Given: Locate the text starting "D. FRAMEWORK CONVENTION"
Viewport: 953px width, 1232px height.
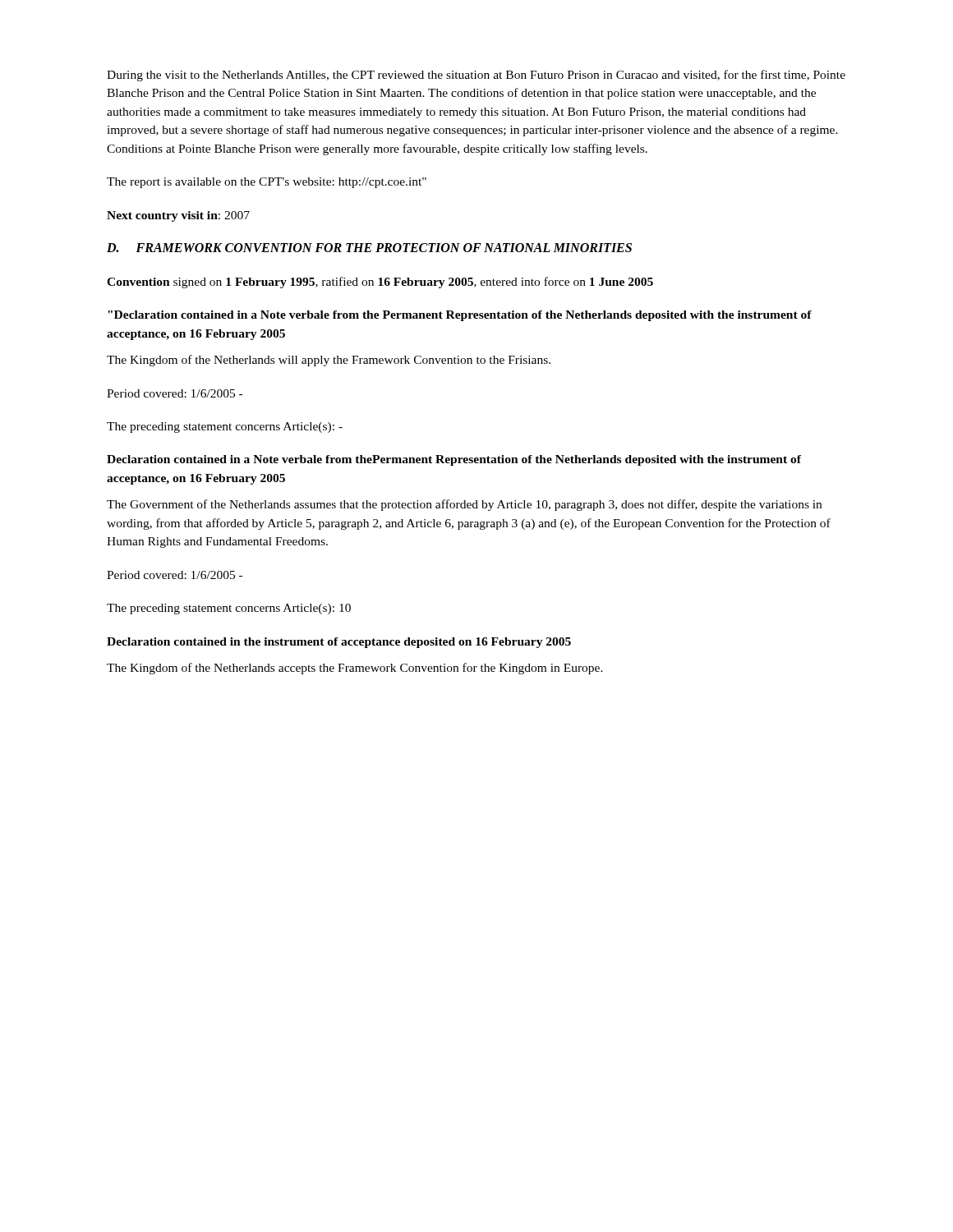Looking at the screenshot, I should [x=370, y=248].
